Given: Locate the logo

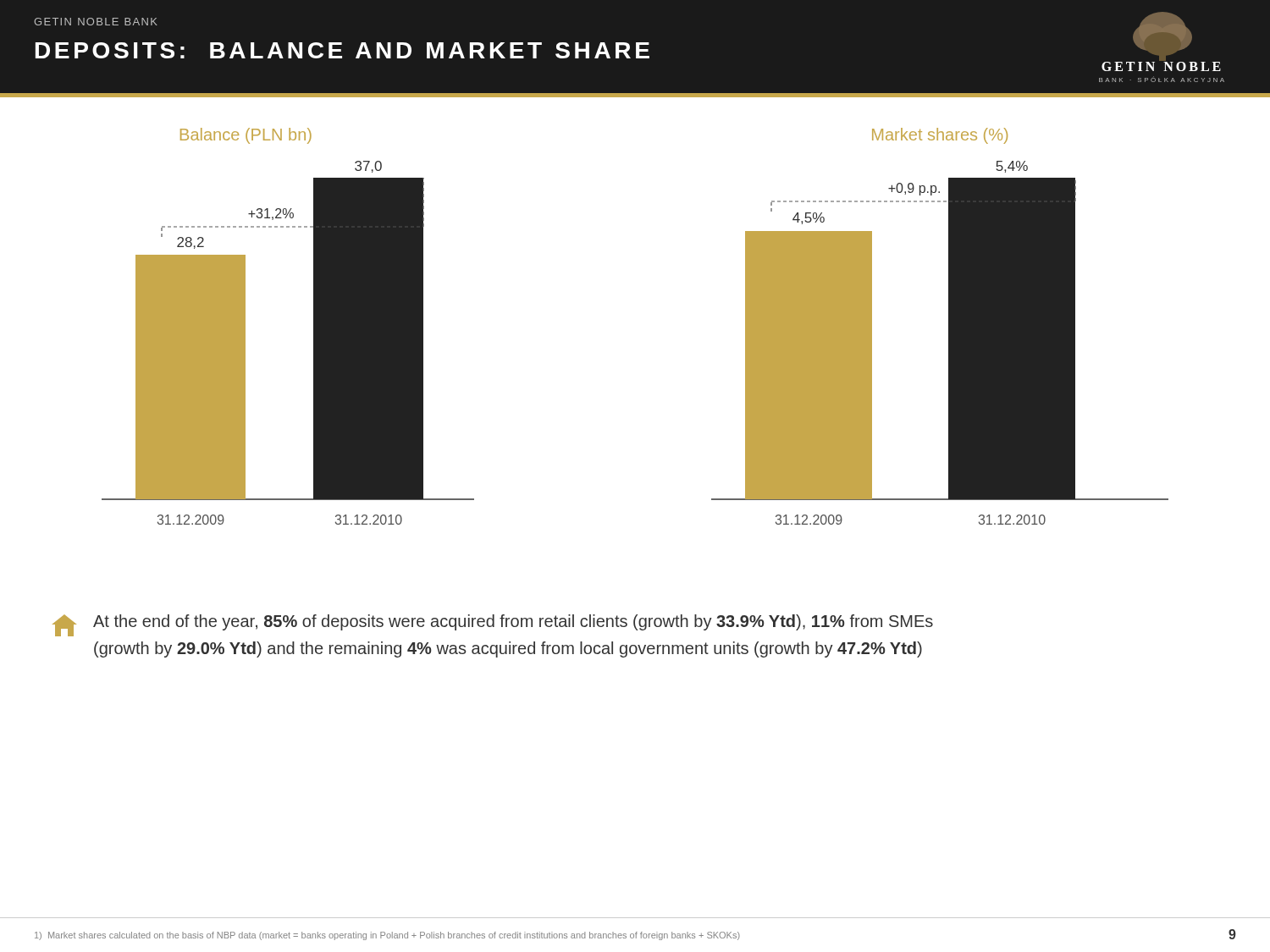Looking at the screenshot, I should tap(1162, 47).
